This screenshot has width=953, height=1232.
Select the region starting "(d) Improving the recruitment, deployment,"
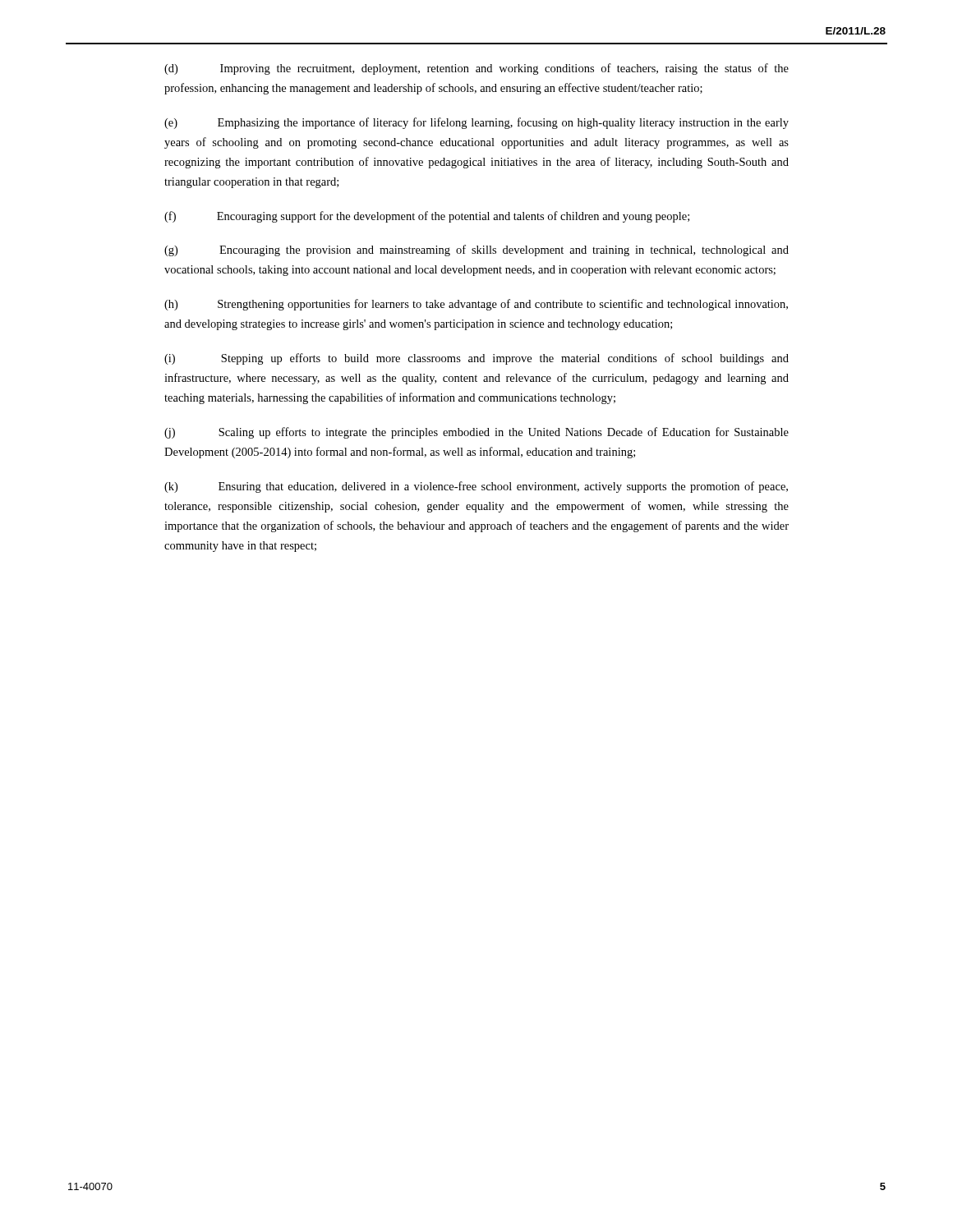coord(476,79)
